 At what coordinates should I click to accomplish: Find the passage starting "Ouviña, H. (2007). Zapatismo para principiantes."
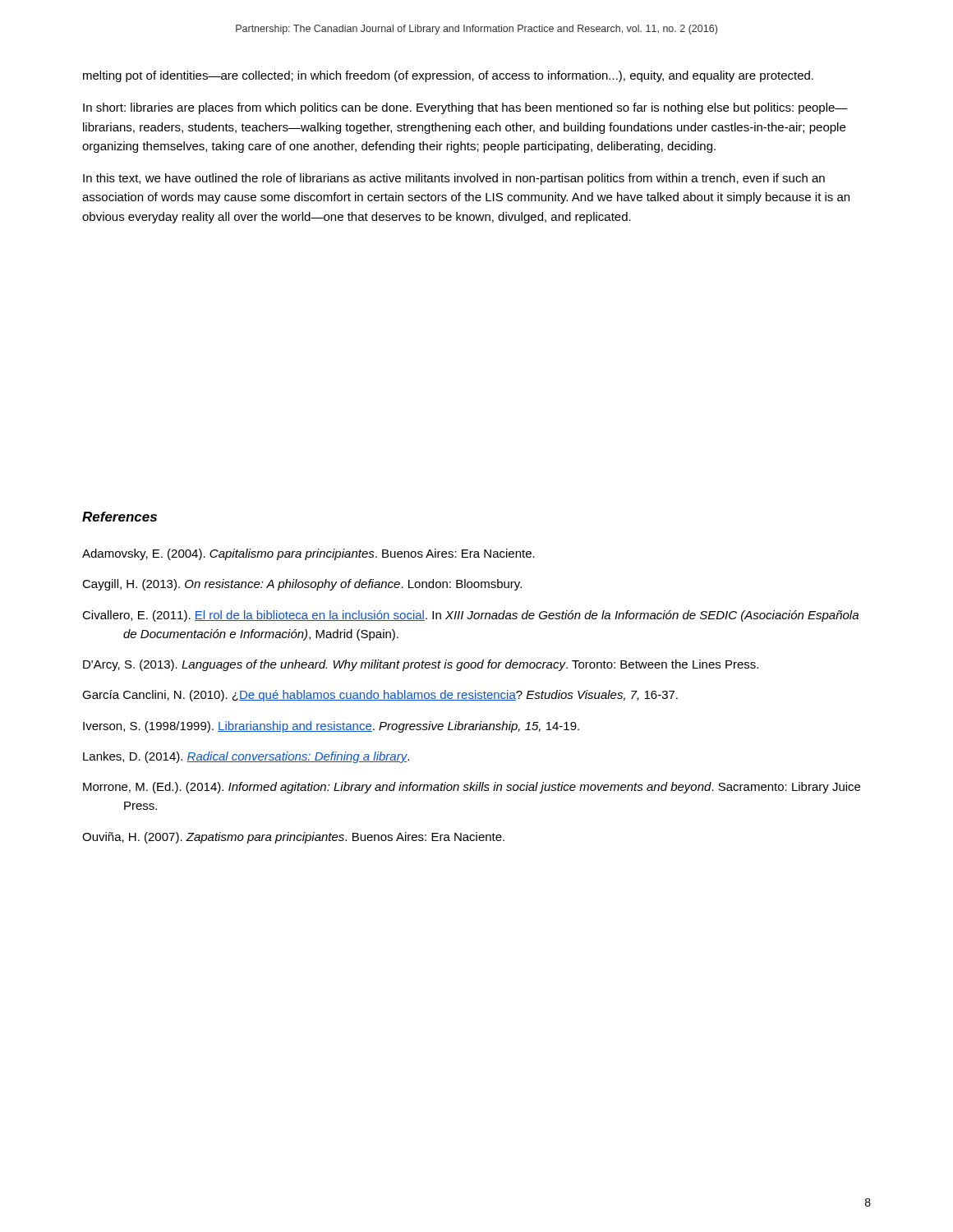click(x=294, y=836)
